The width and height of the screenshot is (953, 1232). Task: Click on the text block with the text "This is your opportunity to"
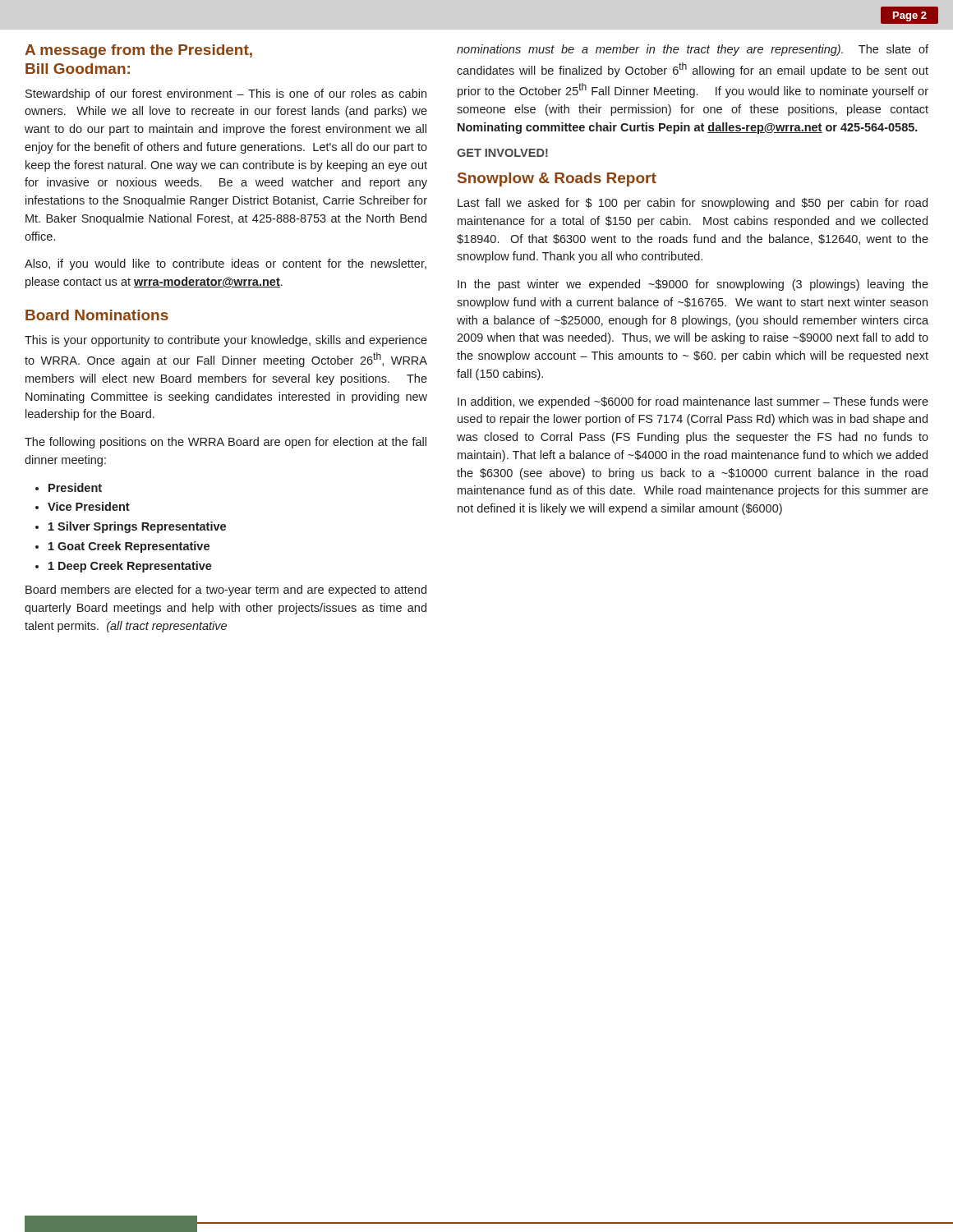click(226, 377)
